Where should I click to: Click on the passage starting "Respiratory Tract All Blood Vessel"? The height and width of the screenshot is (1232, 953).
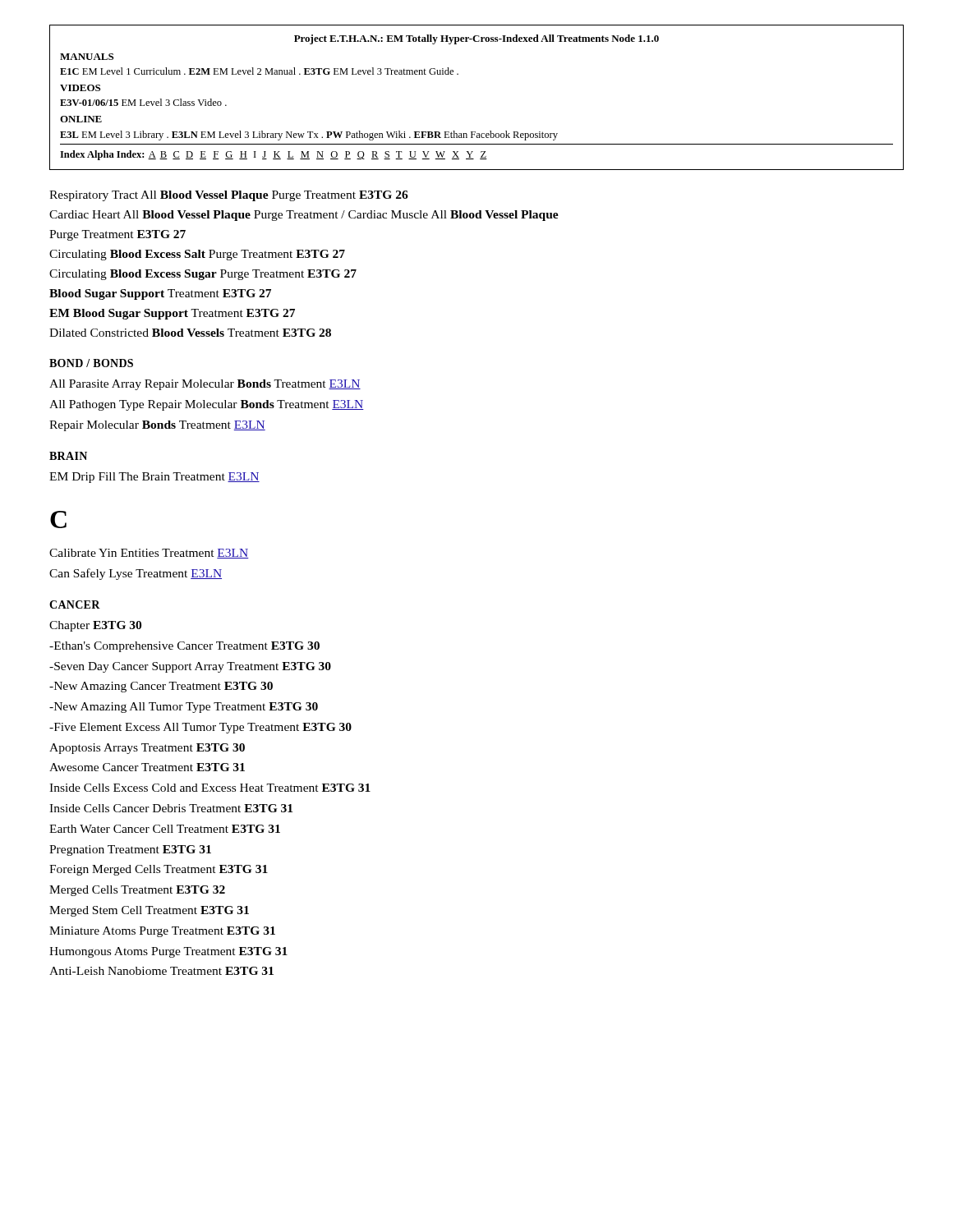point(304,263)
